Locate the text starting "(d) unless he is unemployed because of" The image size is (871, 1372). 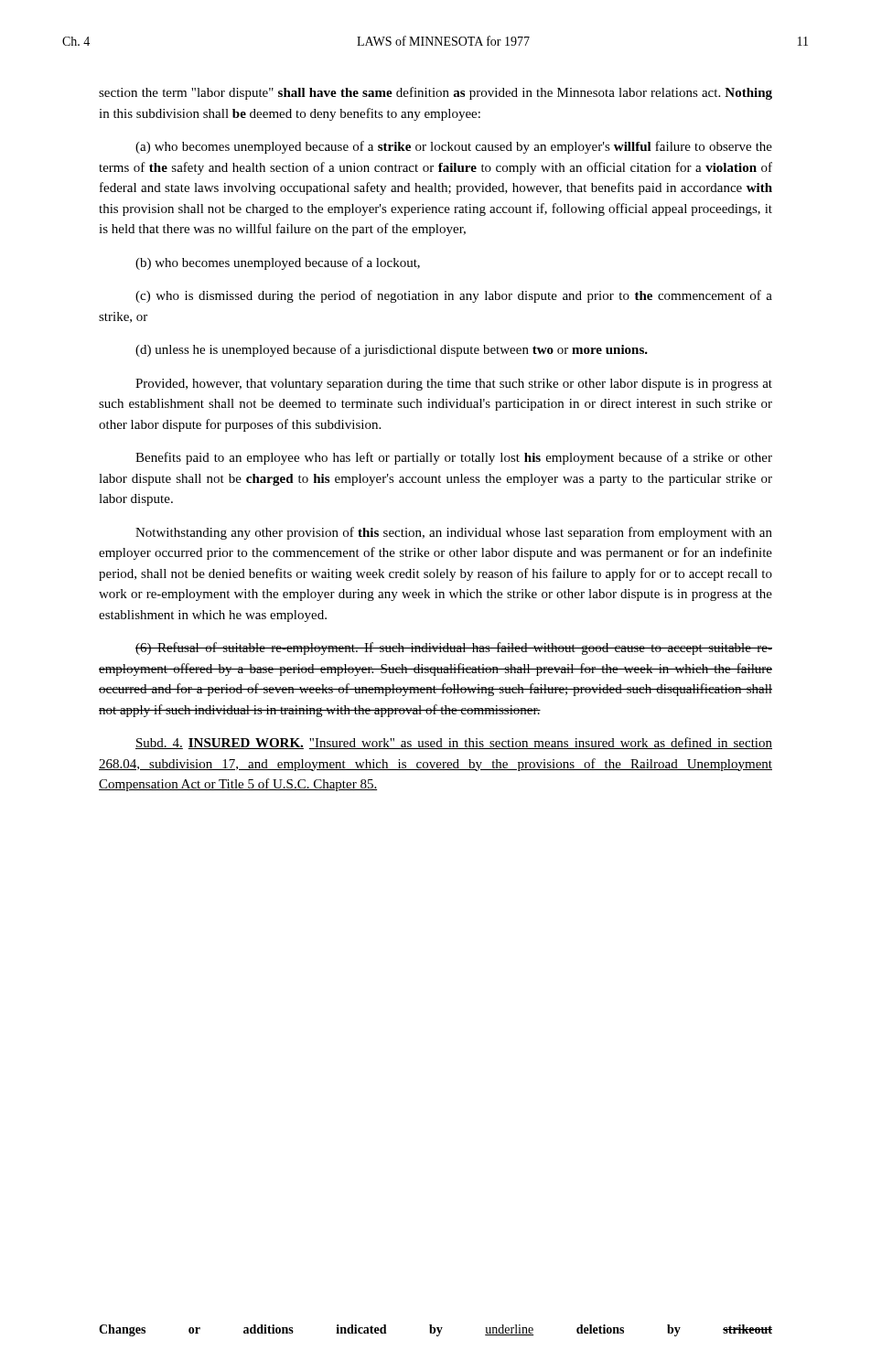[x=392, y=349]
